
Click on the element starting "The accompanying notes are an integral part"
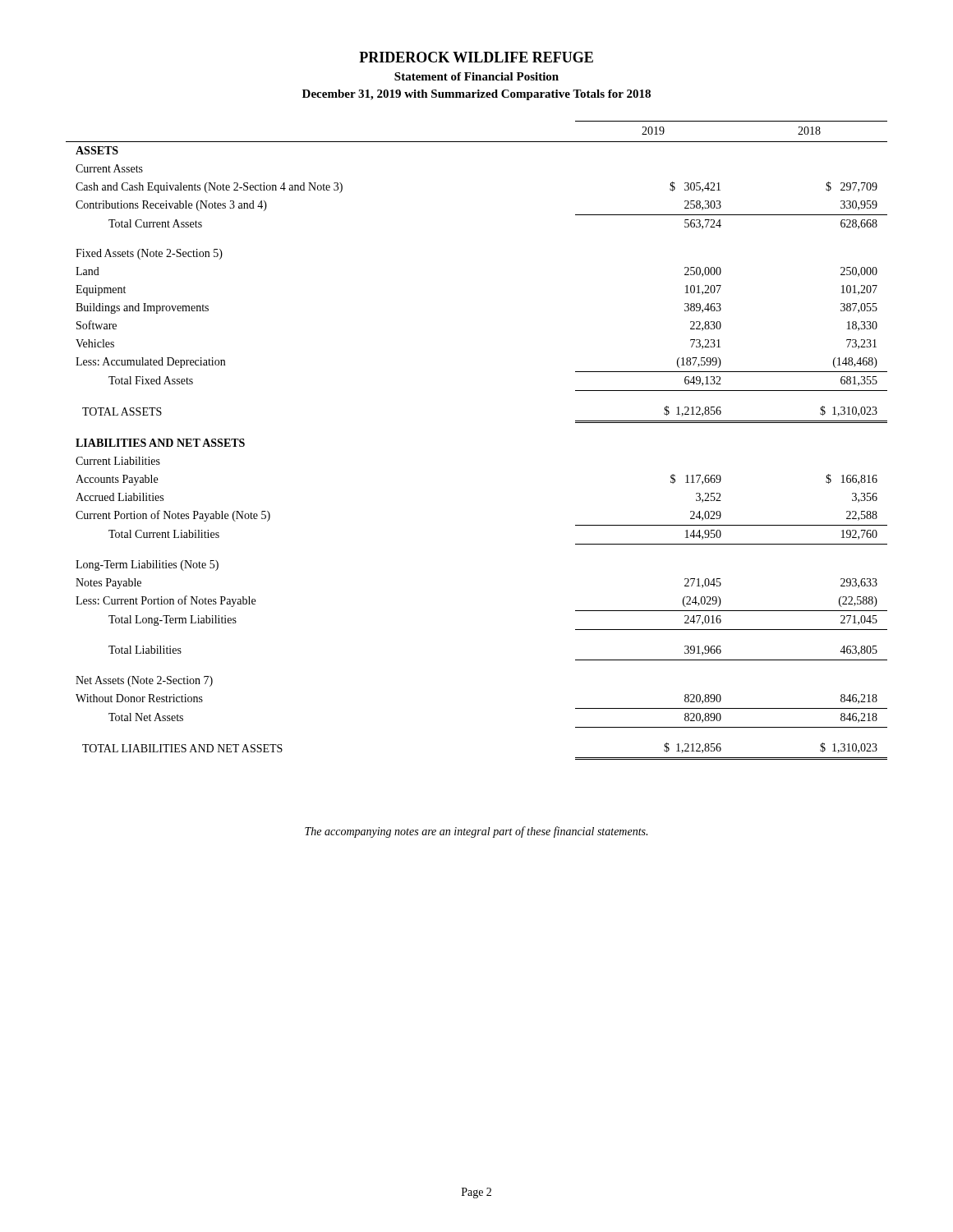click(x=476, y=832)
